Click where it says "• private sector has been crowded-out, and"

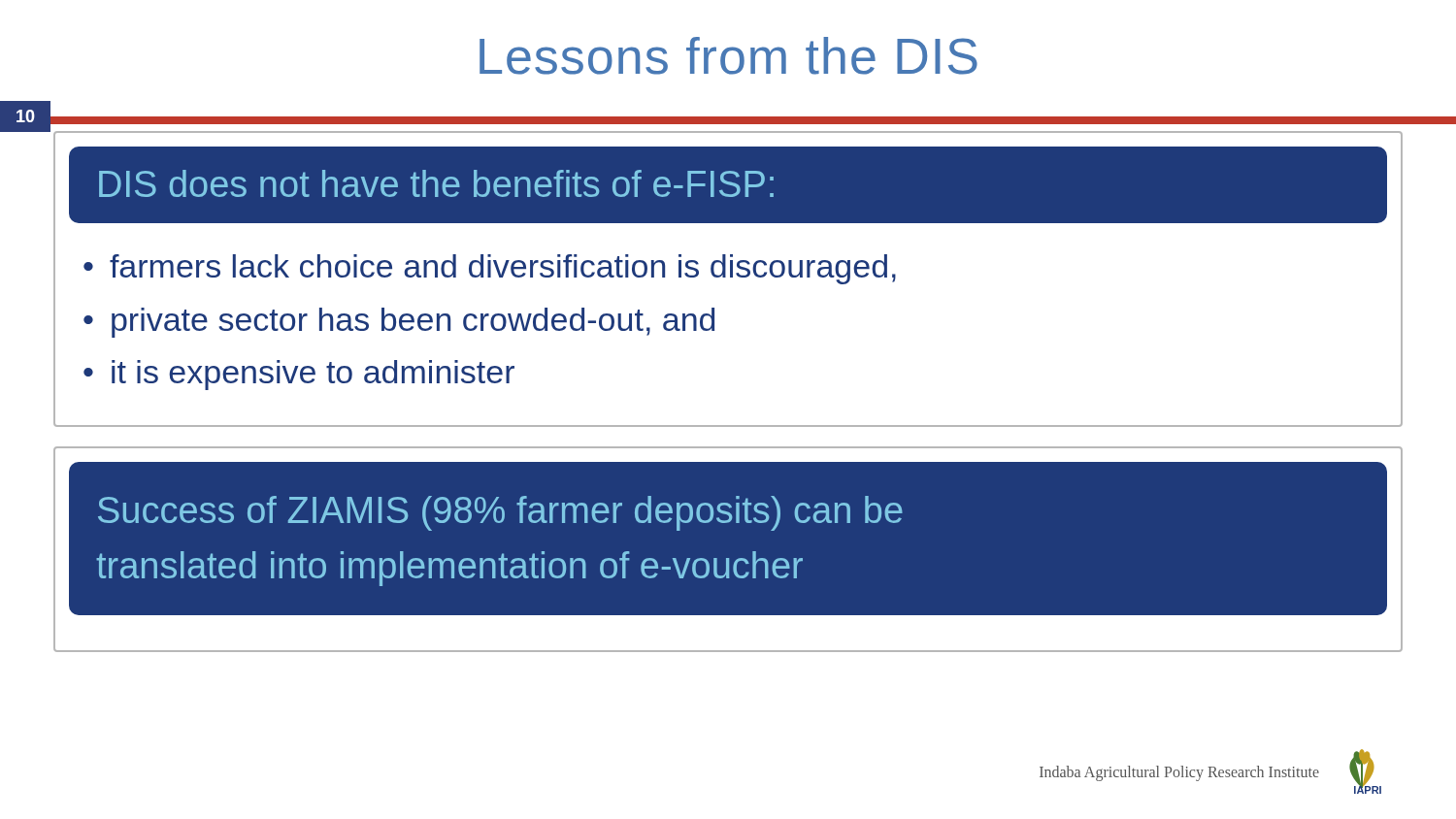click(x=400, y=319)
